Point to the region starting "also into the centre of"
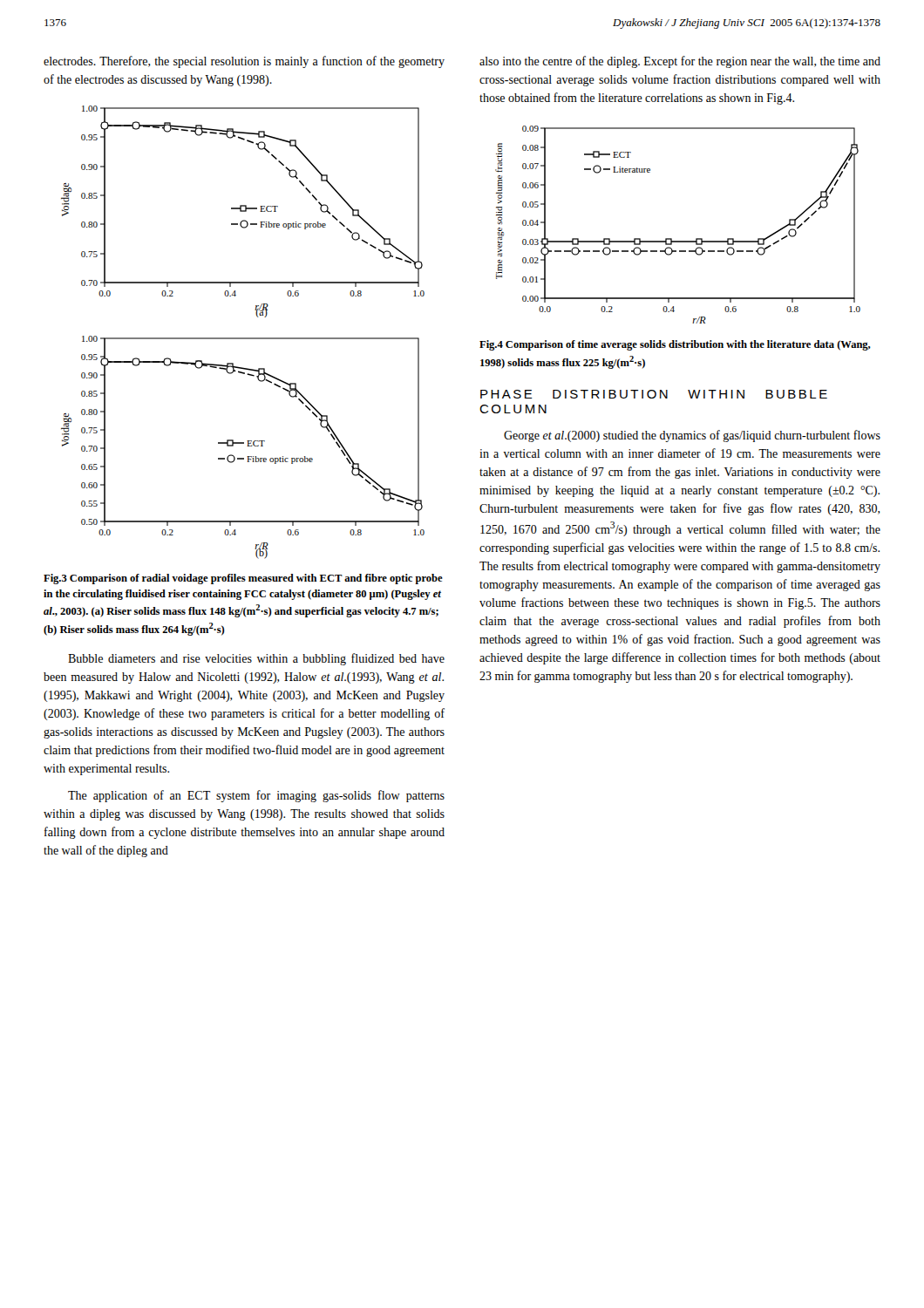Screen dimensions: 1308x924 [x=680, y=80]
